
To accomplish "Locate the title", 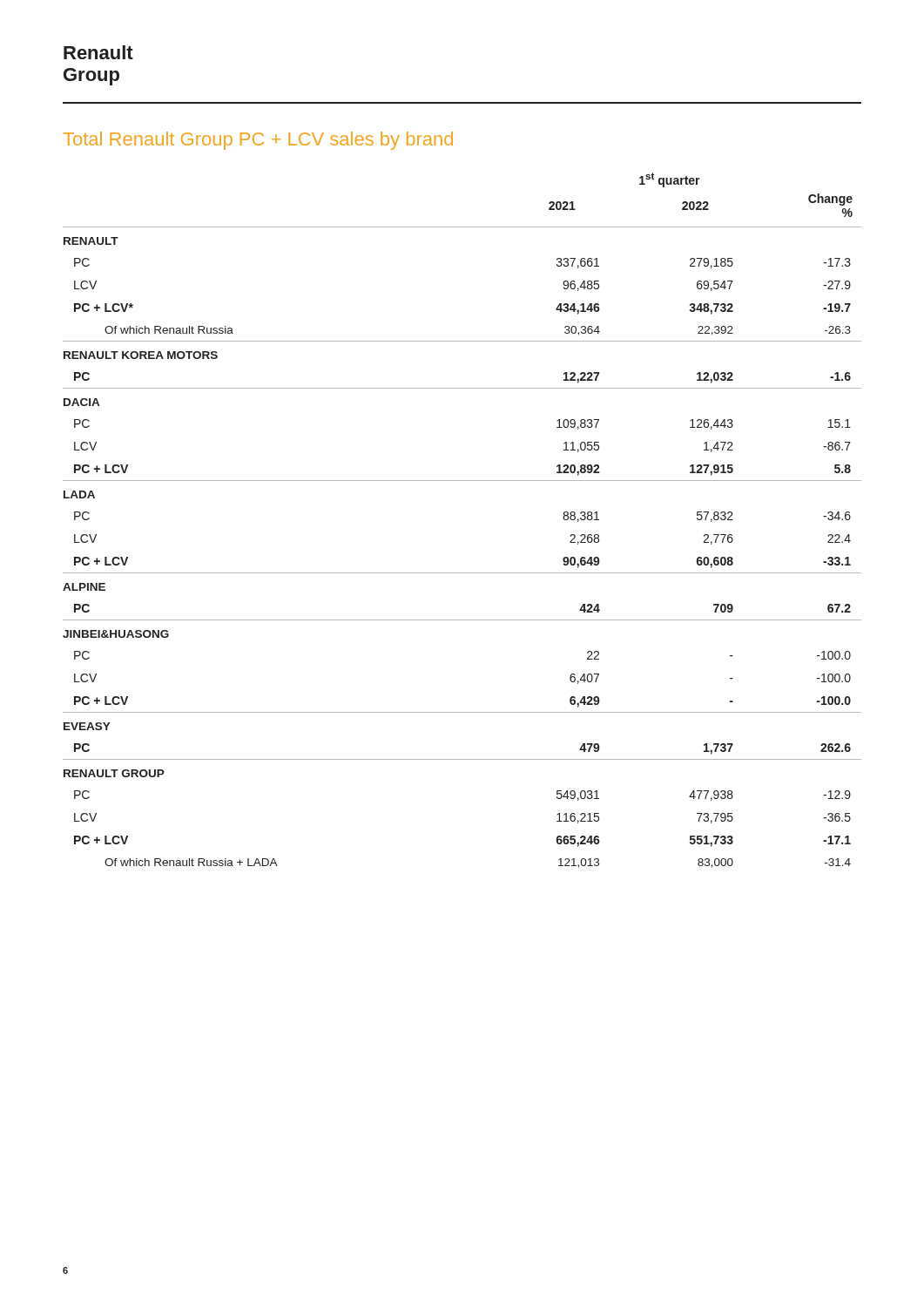I will (x=462, y=64).
